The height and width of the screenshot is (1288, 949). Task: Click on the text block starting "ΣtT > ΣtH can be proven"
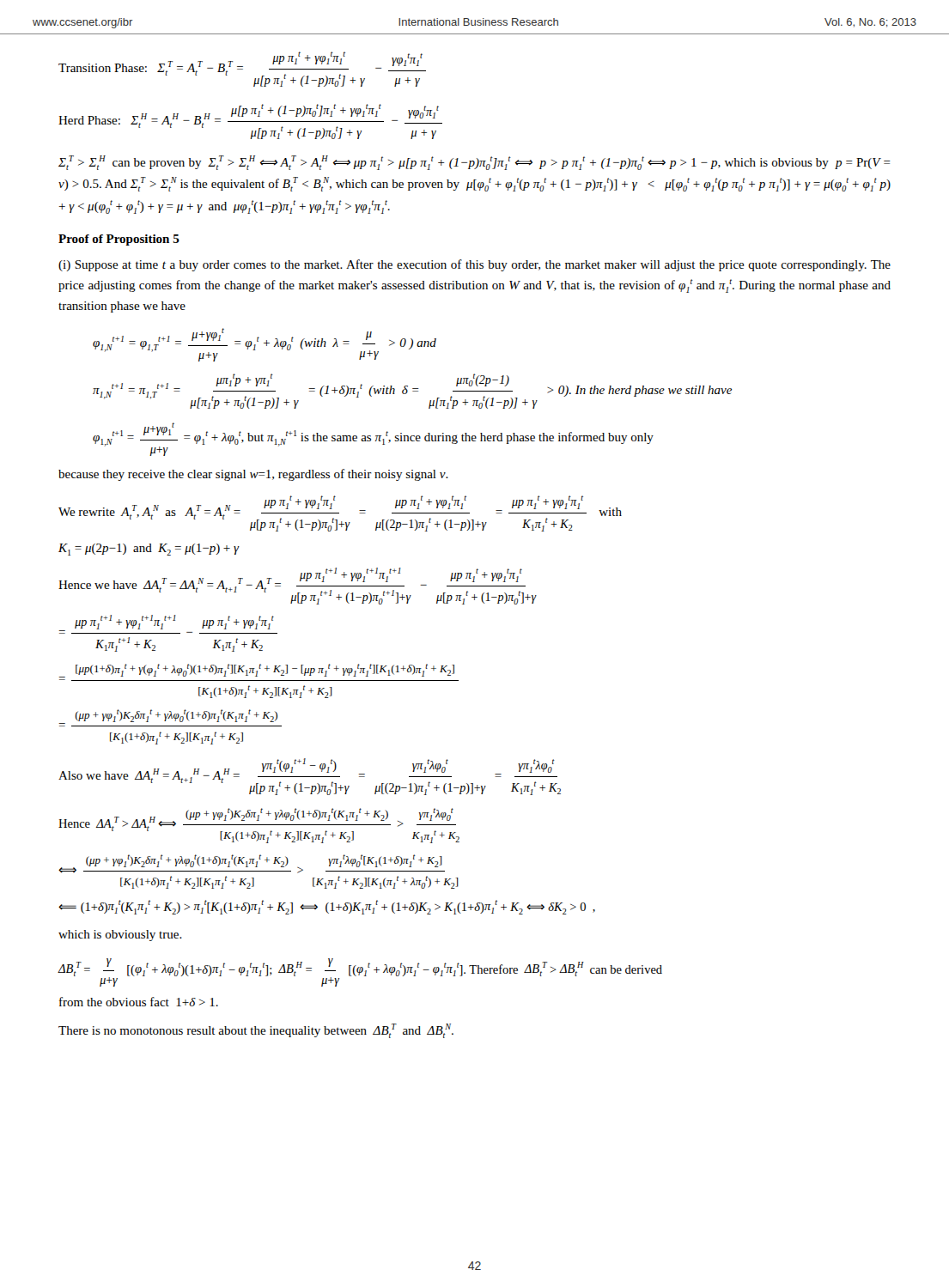(474, 184)
